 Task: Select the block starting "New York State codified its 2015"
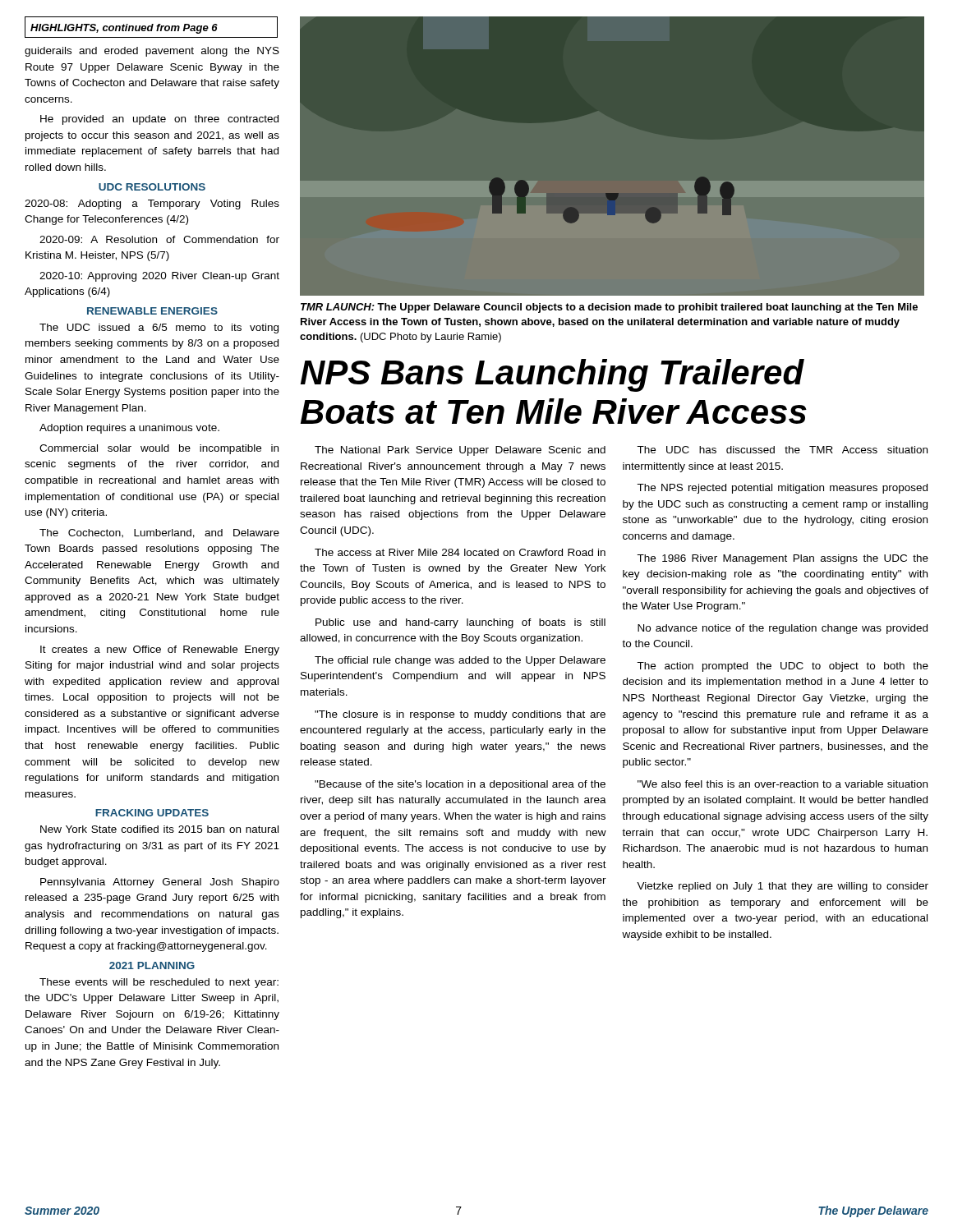click(x=152, y=888)
